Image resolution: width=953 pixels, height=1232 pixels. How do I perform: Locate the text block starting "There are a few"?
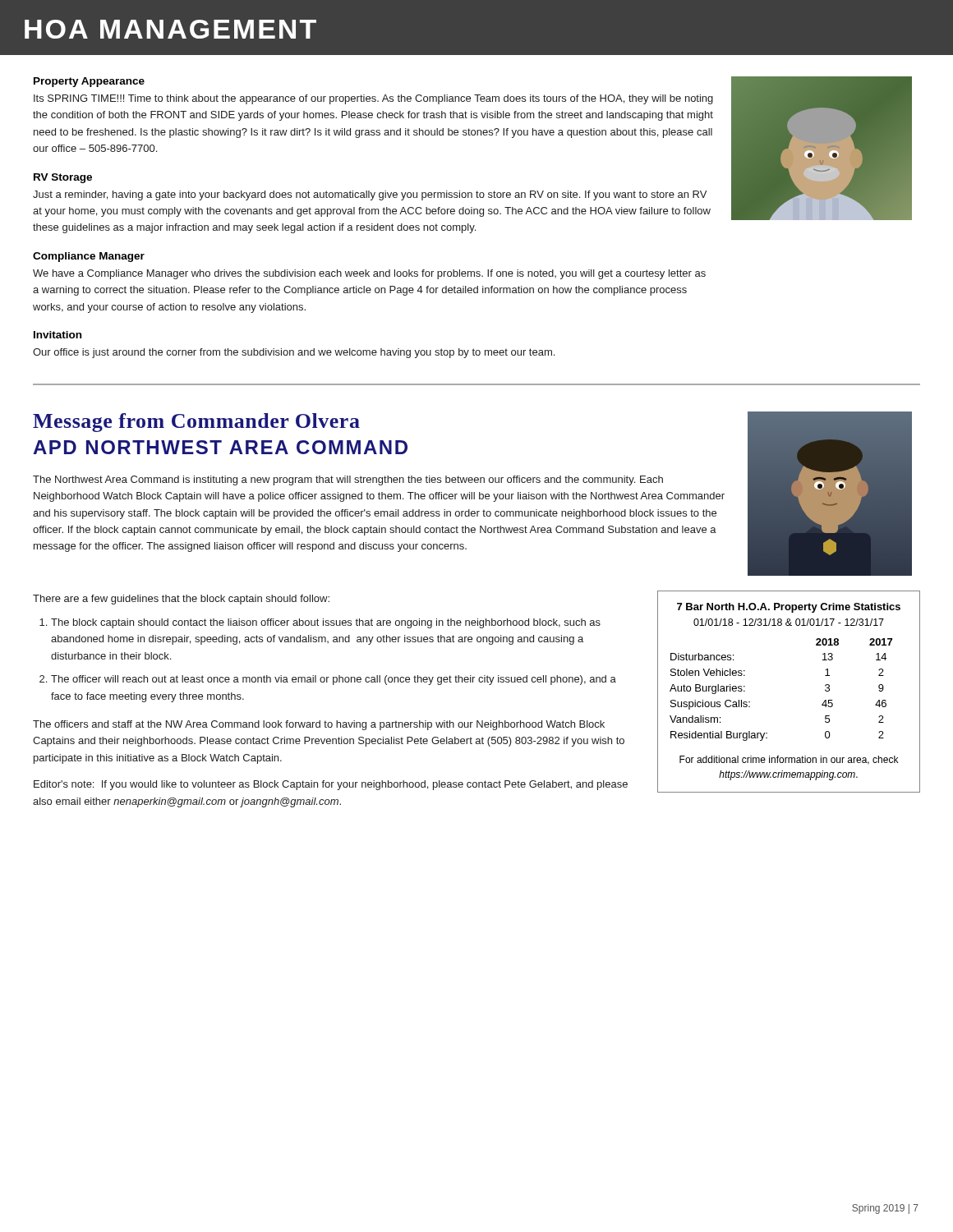[182, 599]
